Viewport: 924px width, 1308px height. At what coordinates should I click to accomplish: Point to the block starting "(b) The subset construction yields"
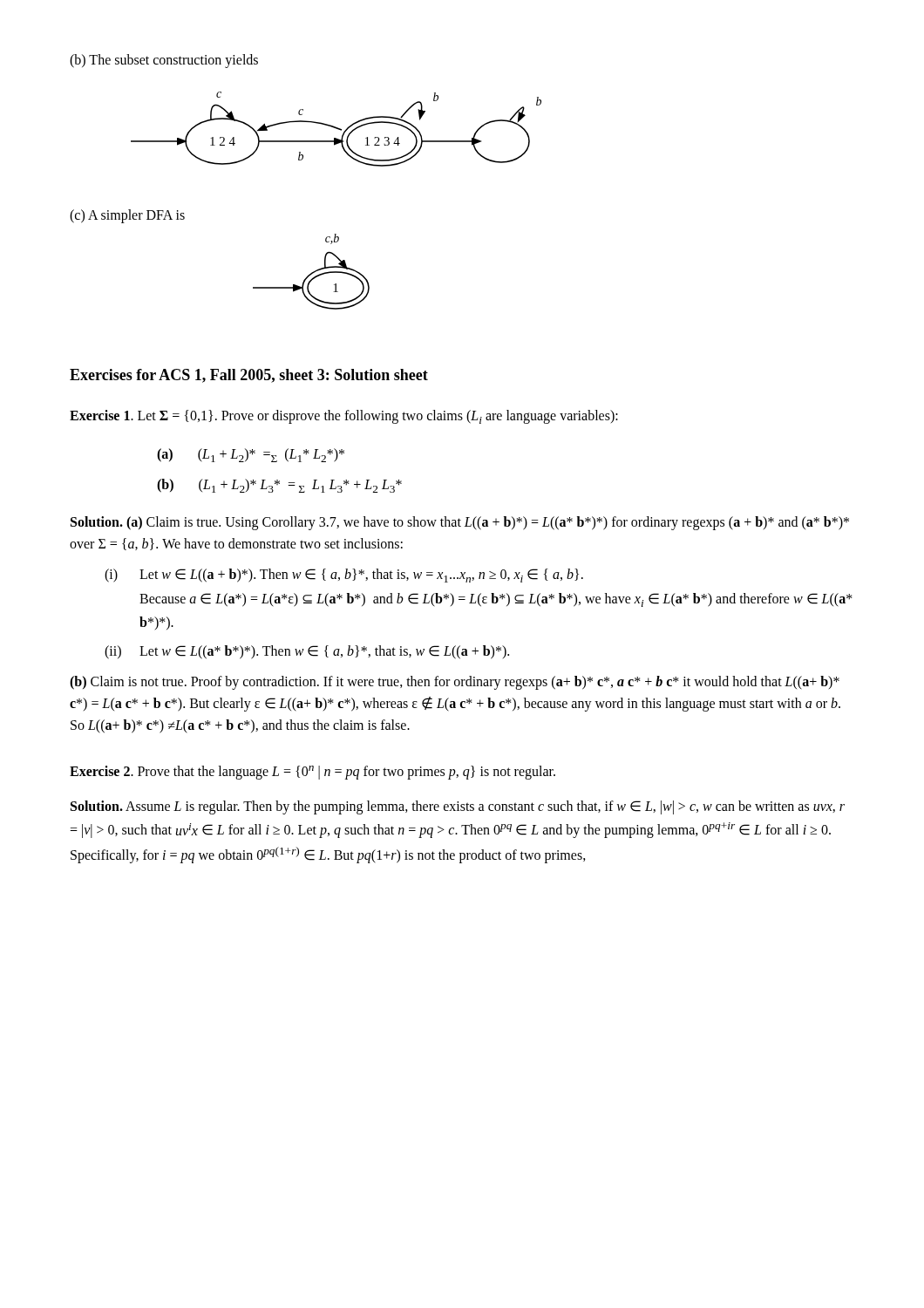pyautogui.click(x=164, y=60)
